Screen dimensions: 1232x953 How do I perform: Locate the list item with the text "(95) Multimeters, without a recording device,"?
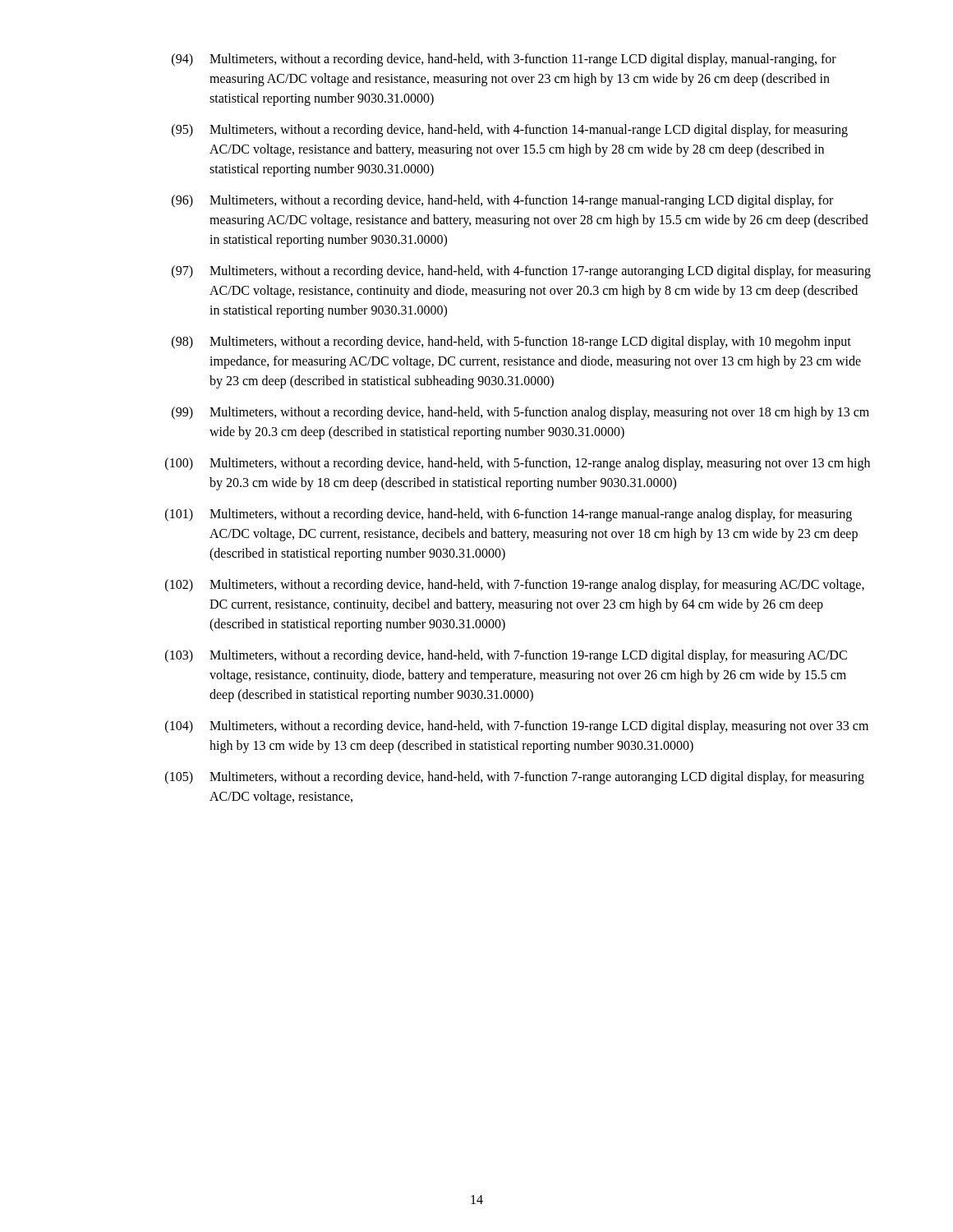point(501,149)
